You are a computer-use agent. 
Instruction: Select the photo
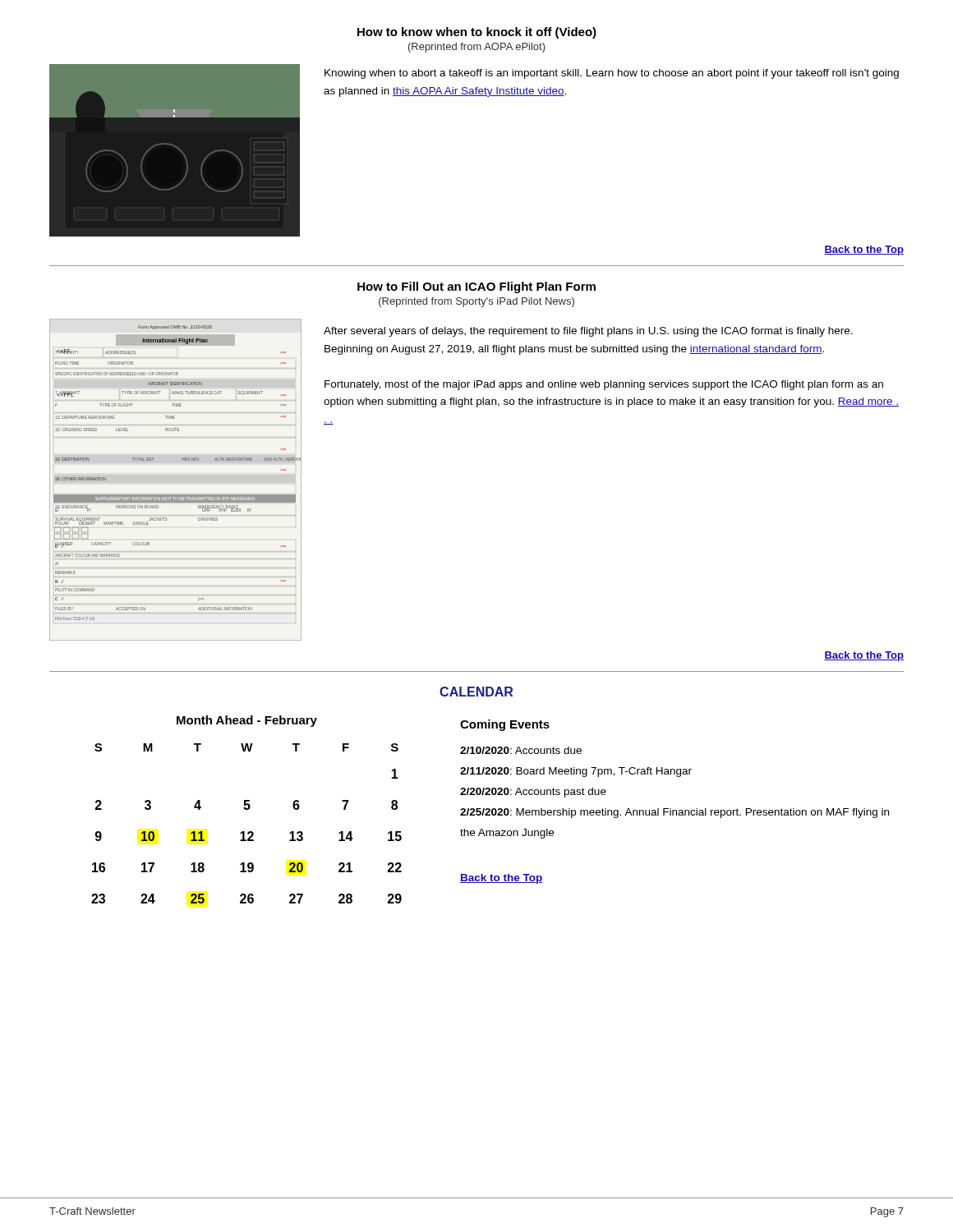pyautogui.click(x=177, y=150)
